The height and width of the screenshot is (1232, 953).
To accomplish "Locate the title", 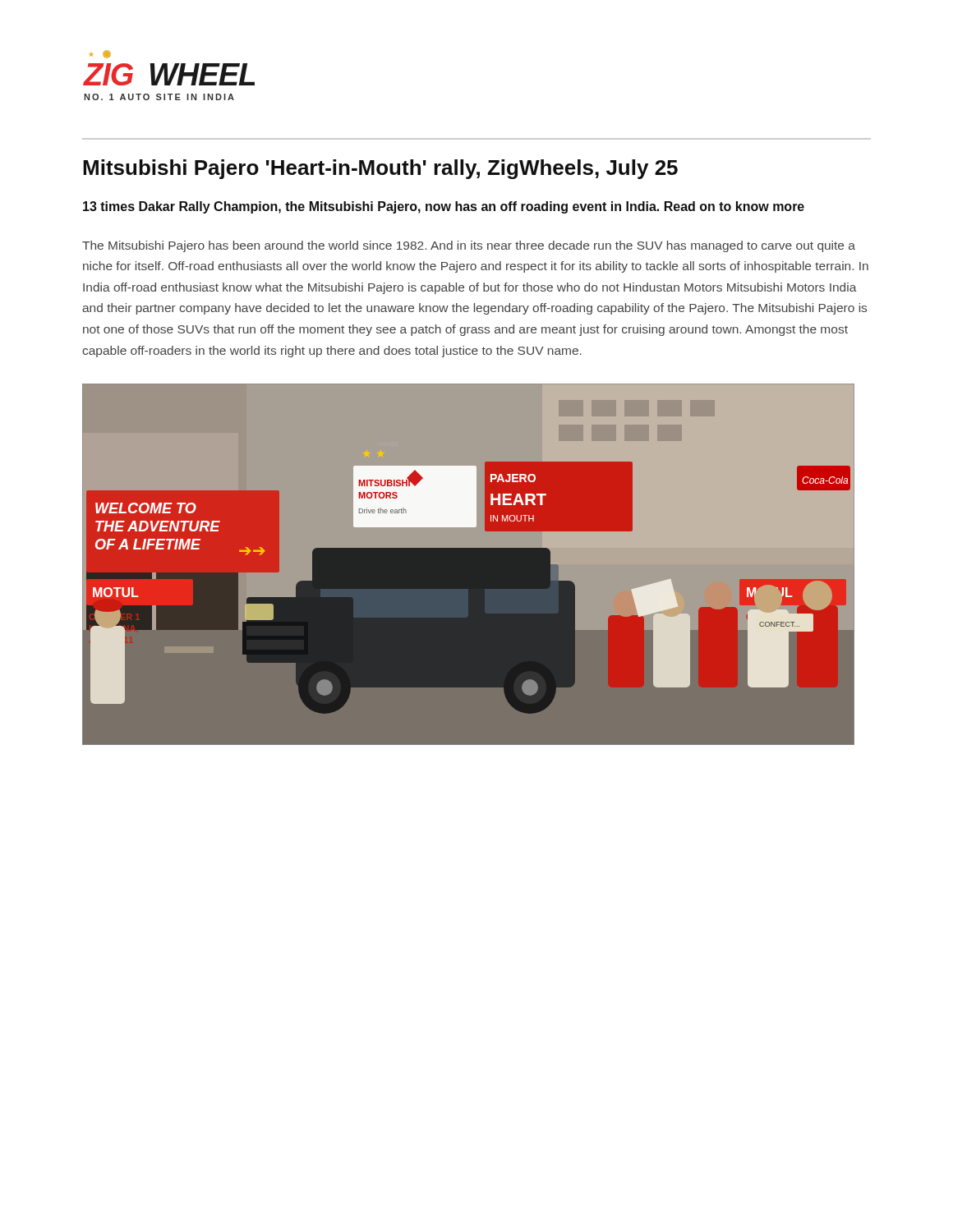I will pyautogui.click(x=380, y=168).
